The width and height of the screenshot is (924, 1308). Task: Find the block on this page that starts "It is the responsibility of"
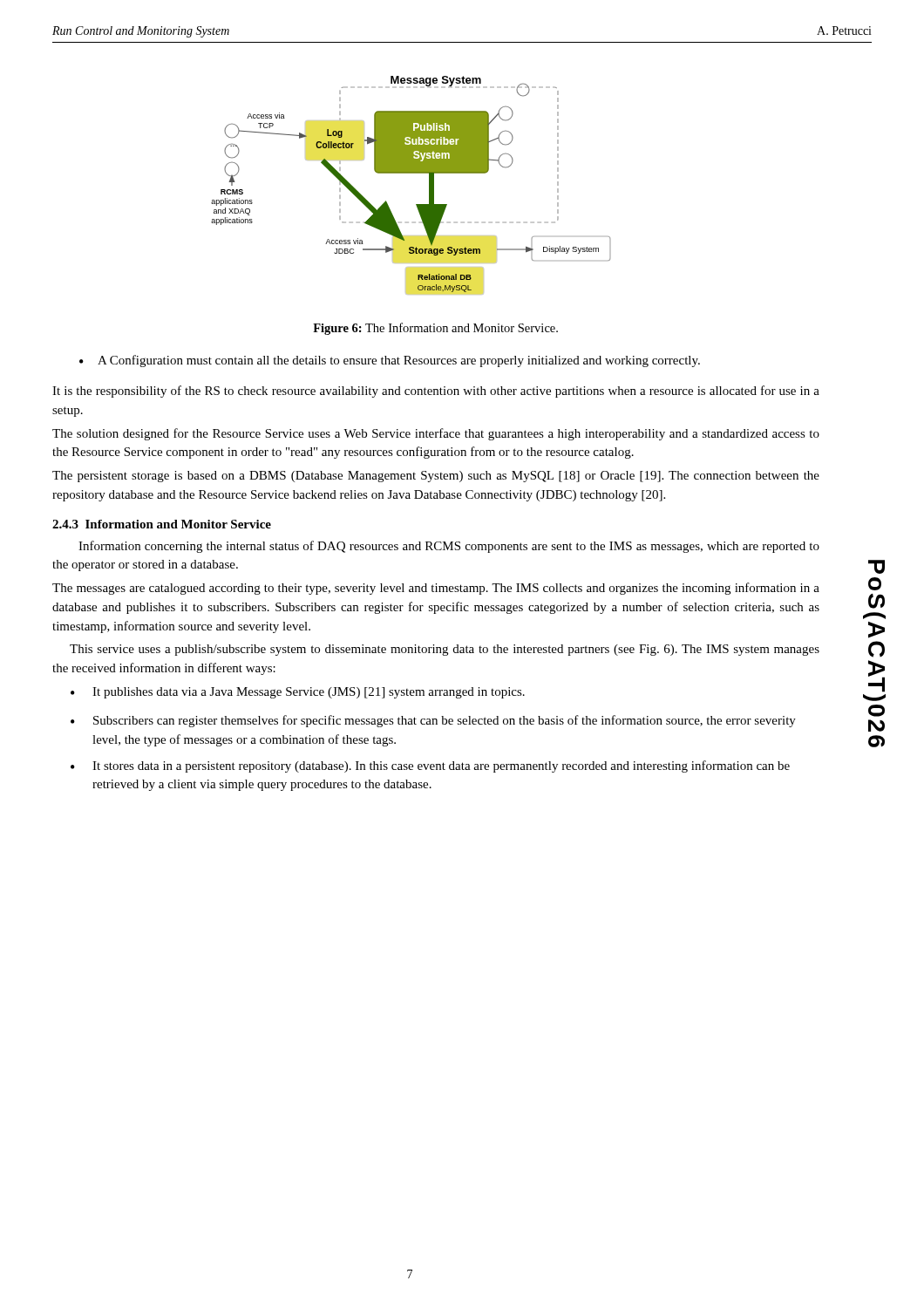[436, 400]
